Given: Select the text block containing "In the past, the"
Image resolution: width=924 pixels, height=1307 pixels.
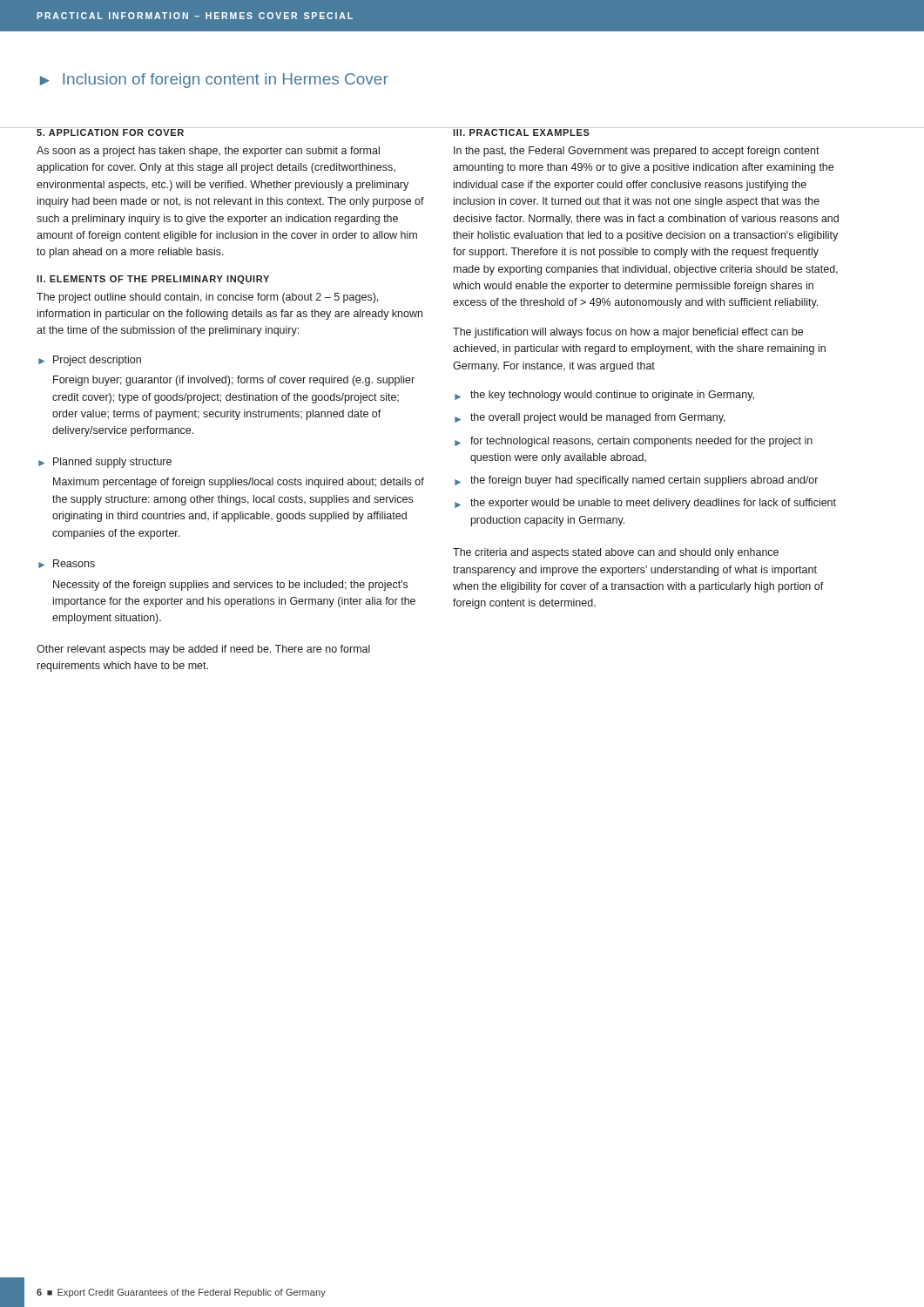Looking at the screenshot, I should coord(648,227).
